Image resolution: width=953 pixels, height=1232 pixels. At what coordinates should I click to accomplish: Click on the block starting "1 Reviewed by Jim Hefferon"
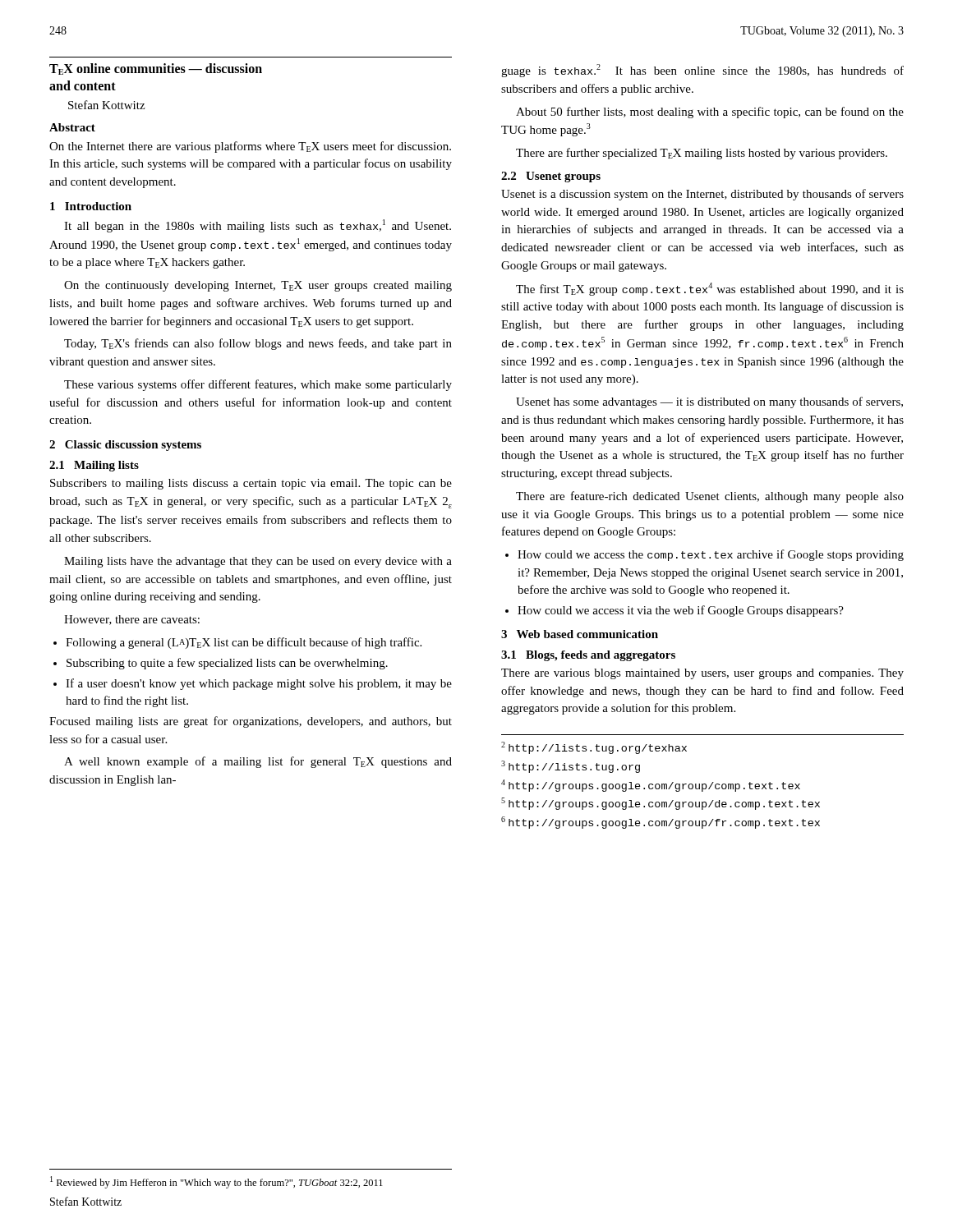pos(251,1182)
